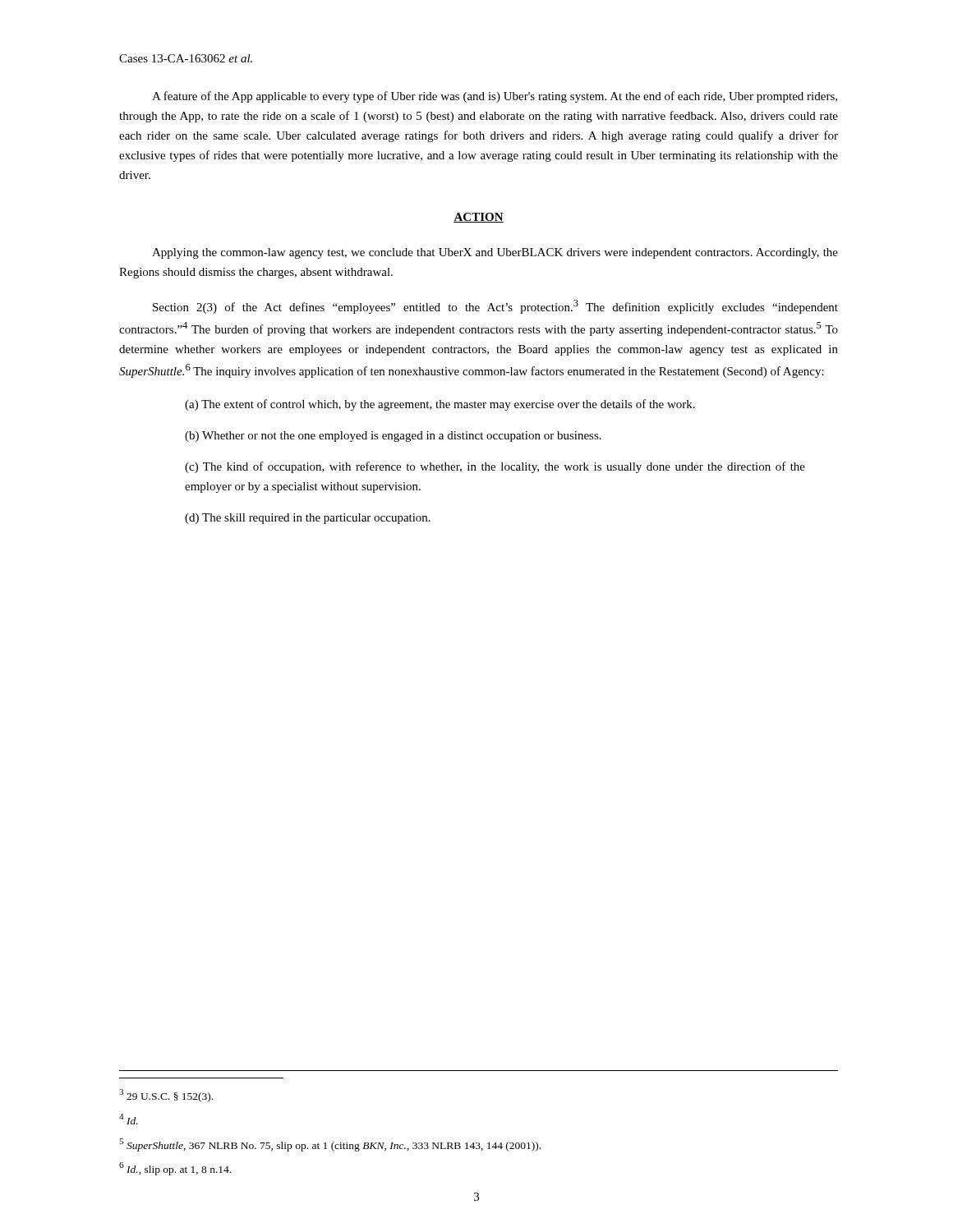Find the text block containing "Applying the common-law agency test, we"
The height and width of the screenshot is (1232, 953).
479,262
